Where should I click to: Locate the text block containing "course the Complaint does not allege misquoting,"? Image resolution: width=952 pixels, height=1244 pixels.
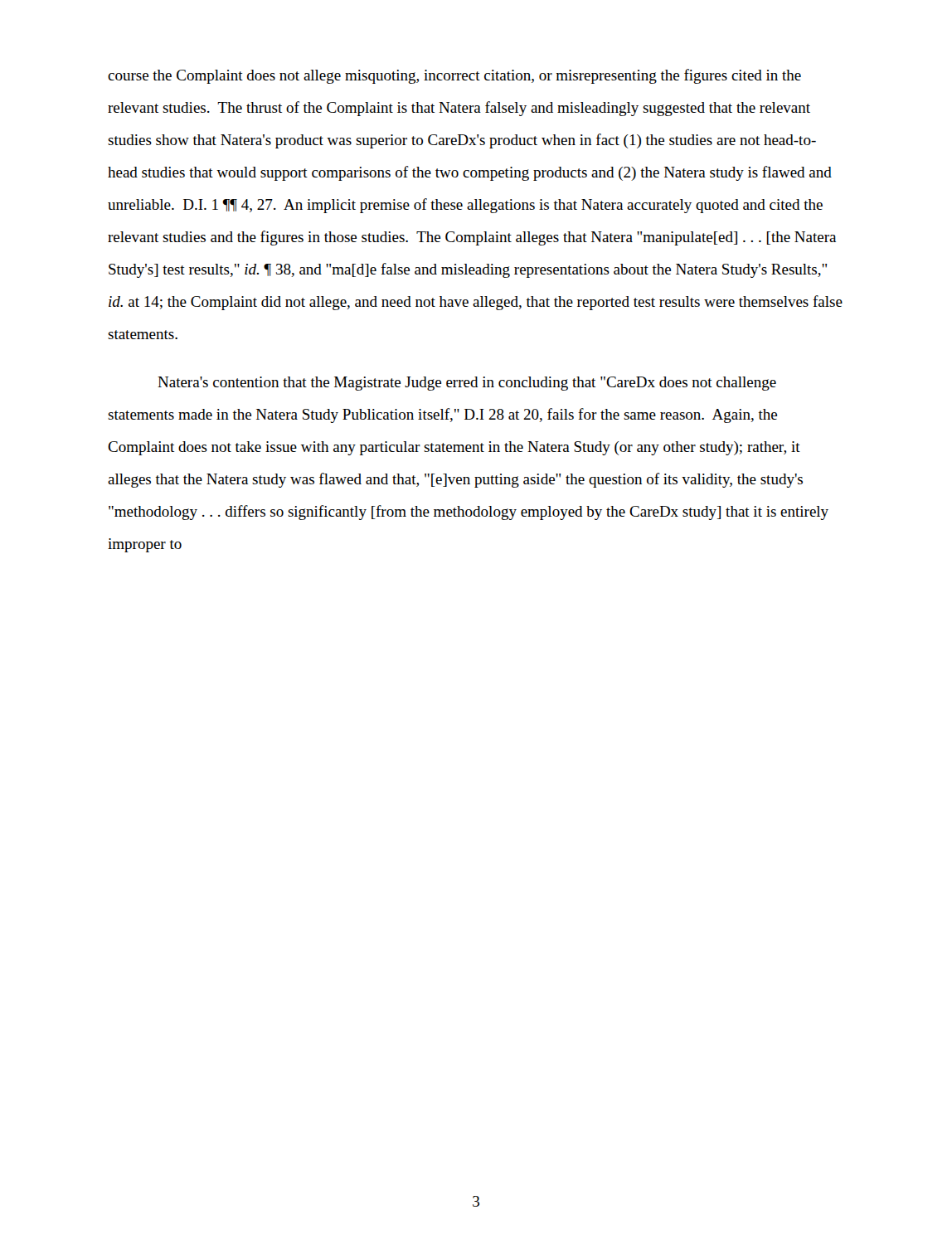click(x=475, y=204)
